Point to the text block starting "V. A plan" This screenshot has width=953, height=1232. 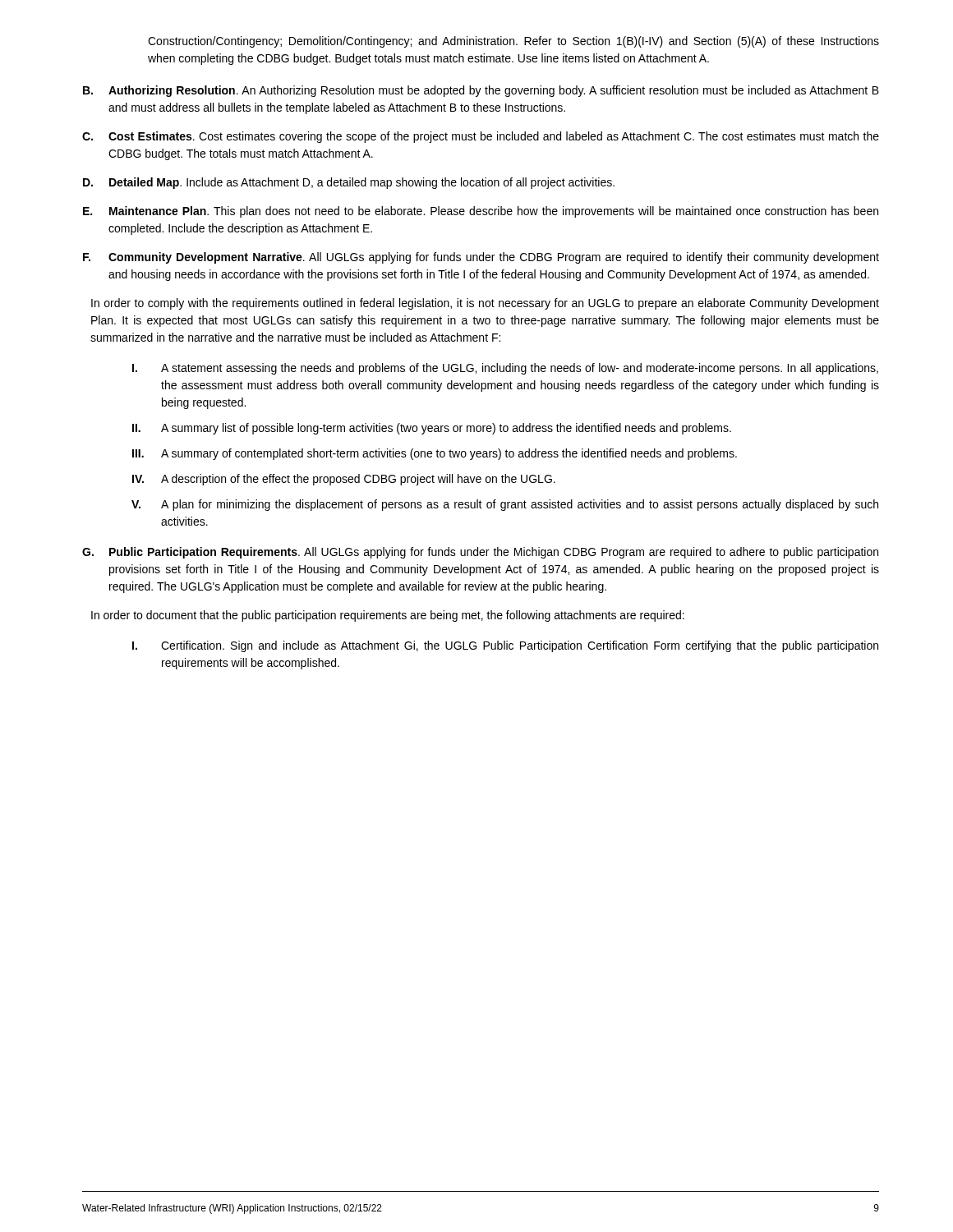point(505,513)
